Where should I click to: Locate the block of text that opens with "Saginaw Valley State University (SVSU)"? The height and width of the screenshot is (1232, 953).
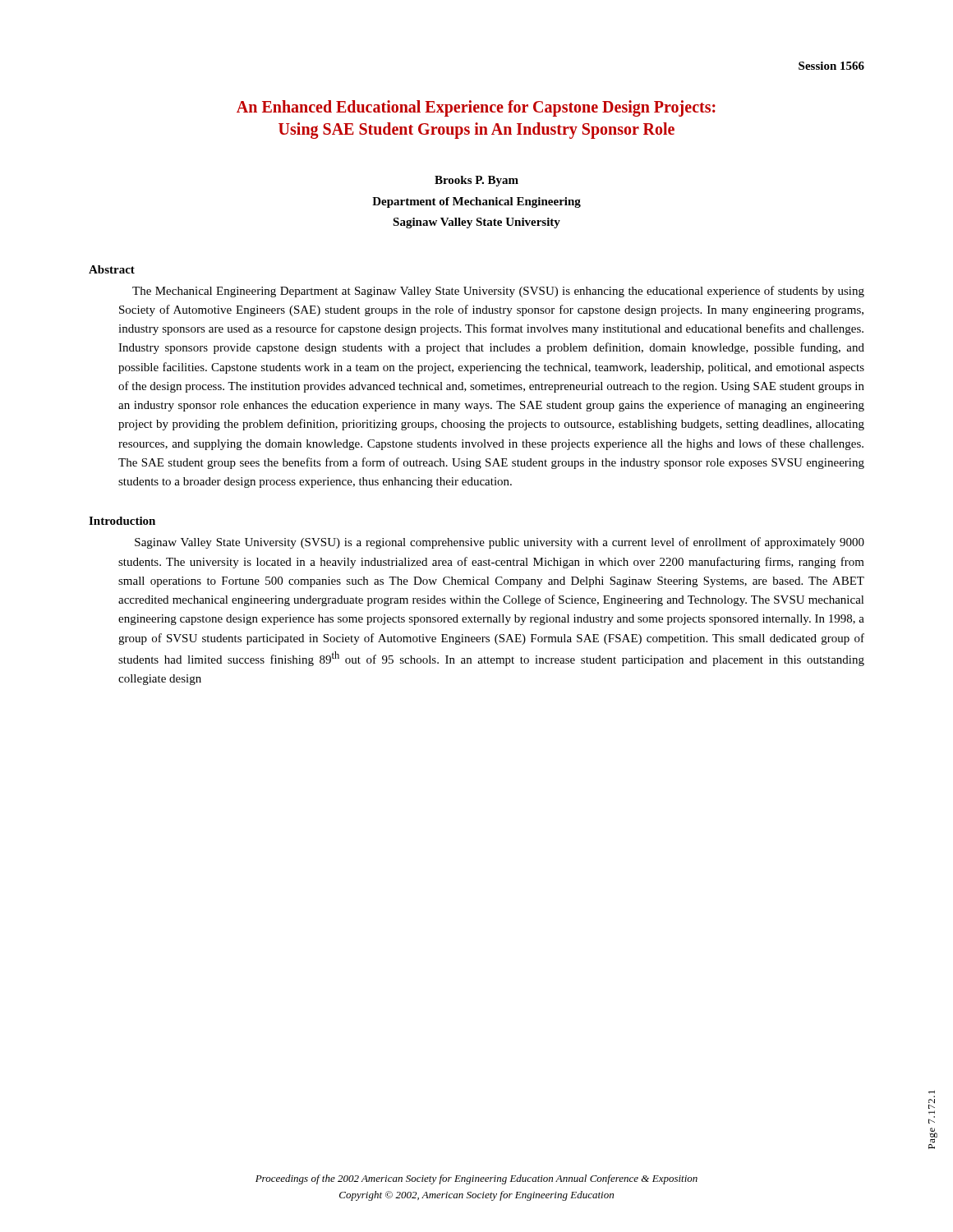491,611
